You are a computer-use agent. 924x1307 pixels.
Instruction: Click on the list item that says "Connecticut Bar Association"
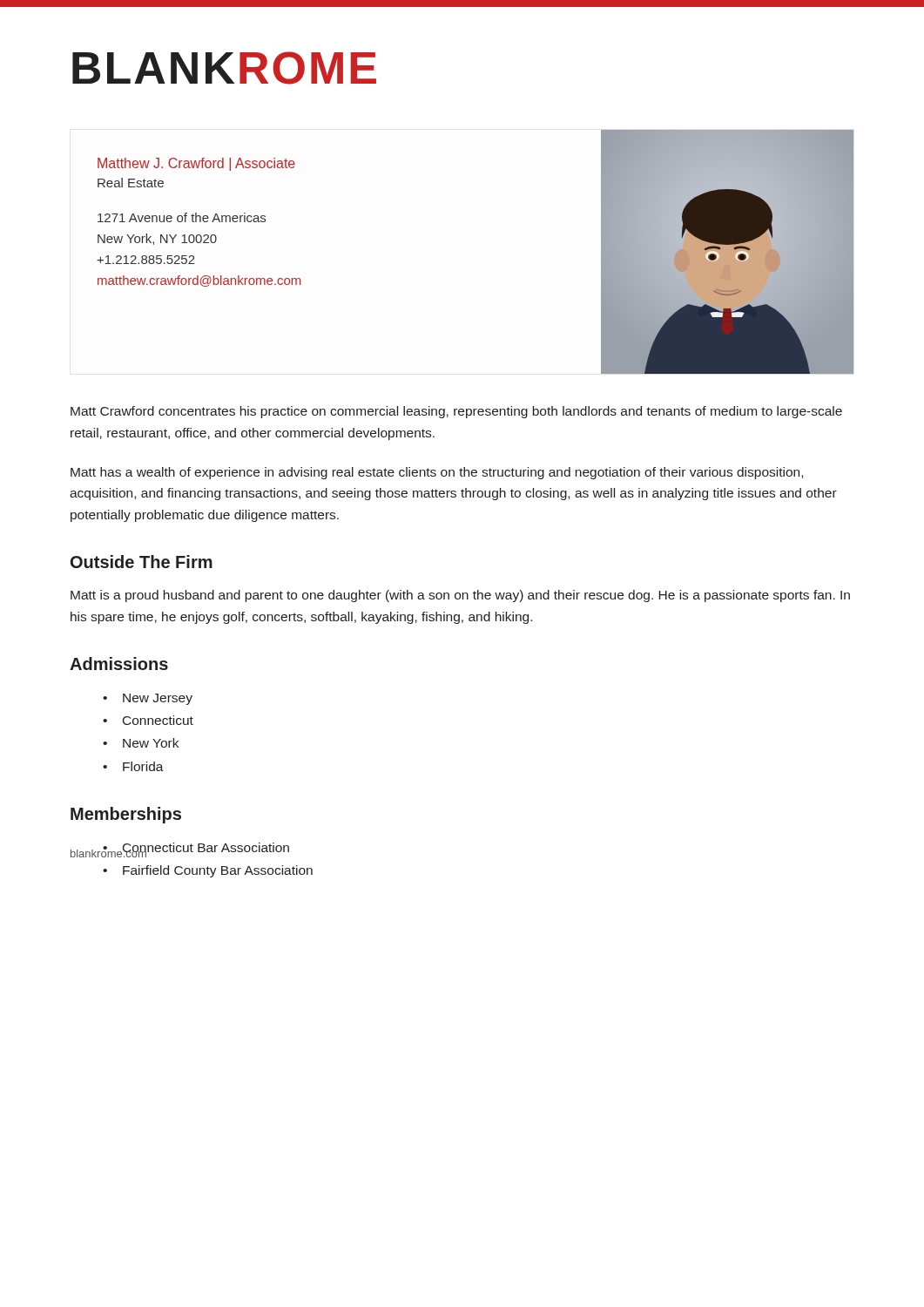[x=206, y=847]
